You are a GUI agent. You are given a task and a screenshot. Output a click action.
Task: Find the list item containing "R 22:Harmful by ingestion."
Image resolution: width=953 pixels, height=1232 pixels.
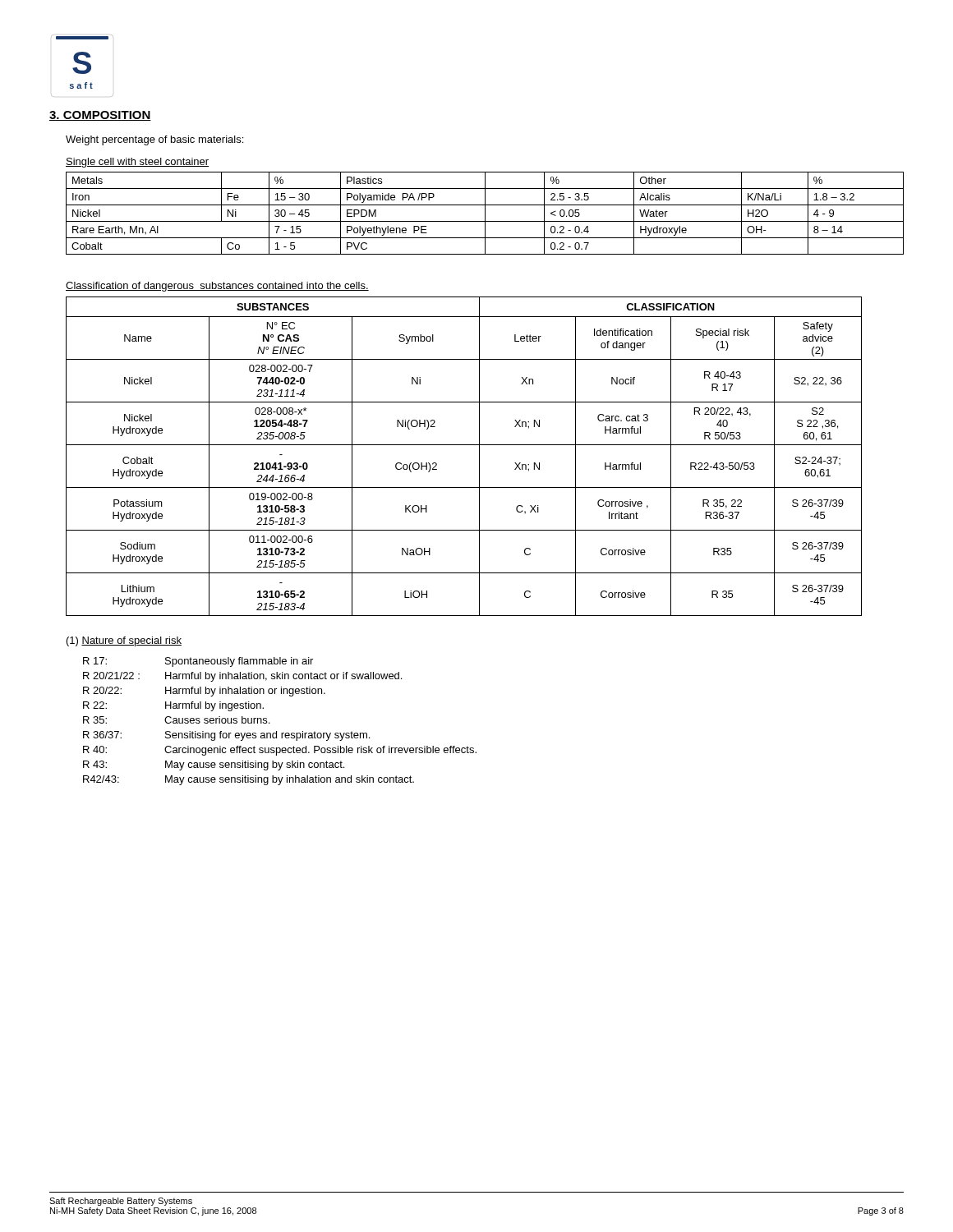point(173,705)
